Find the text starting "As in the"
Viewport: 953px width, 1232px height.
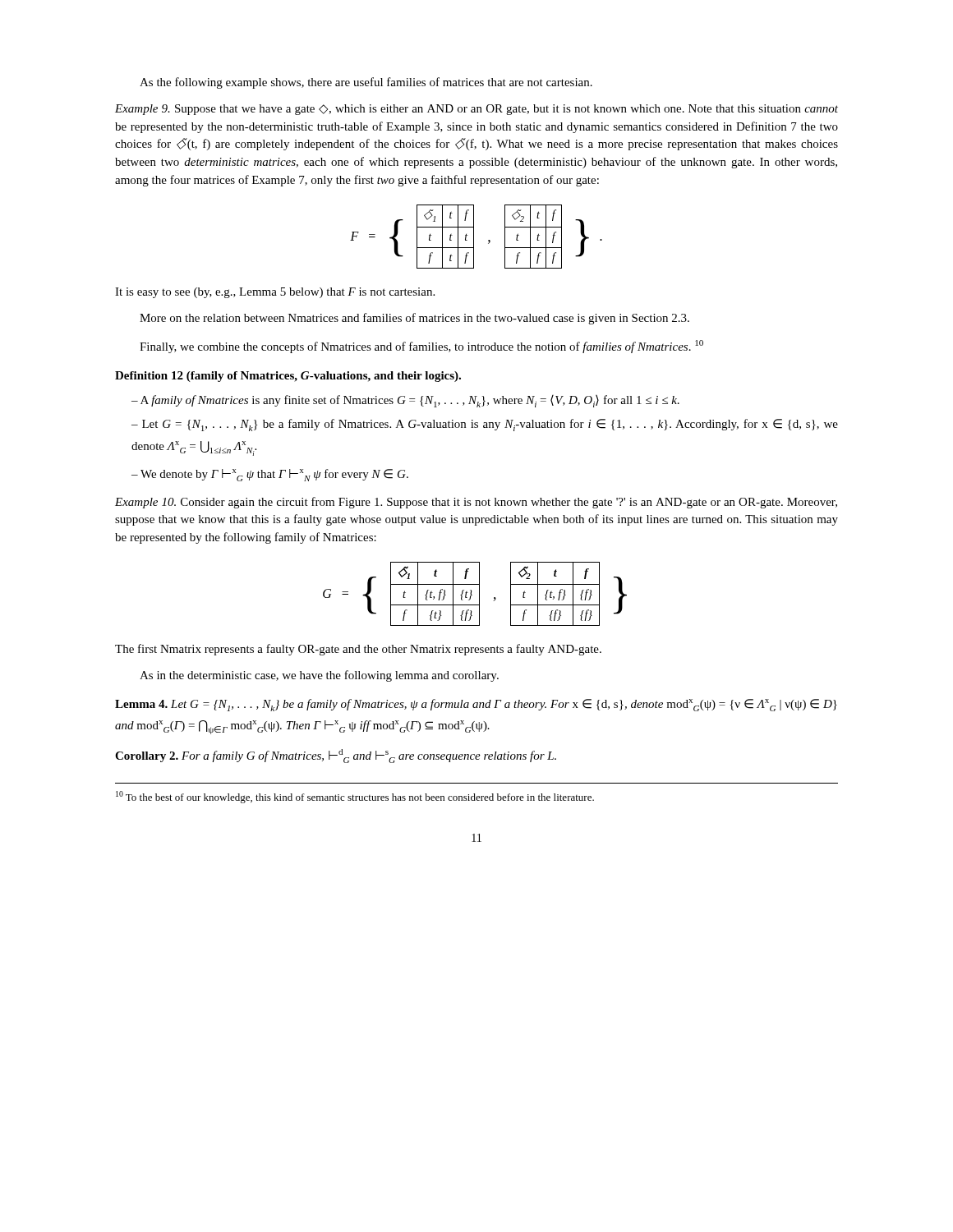pos(476,676)
